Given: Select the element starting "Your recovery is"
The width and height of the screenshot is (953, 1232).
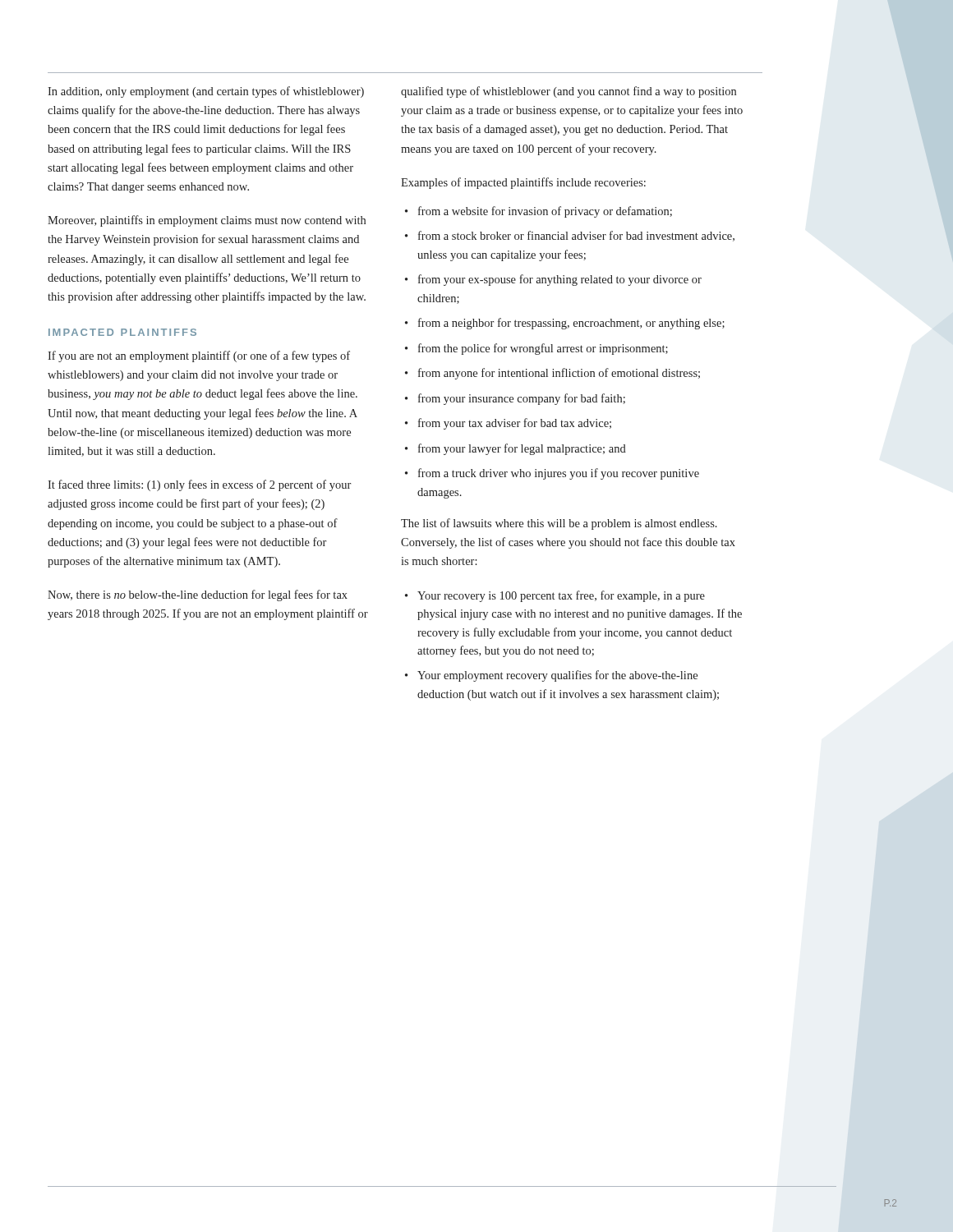Looking at the screenshot, I should [x=580, y=623].
